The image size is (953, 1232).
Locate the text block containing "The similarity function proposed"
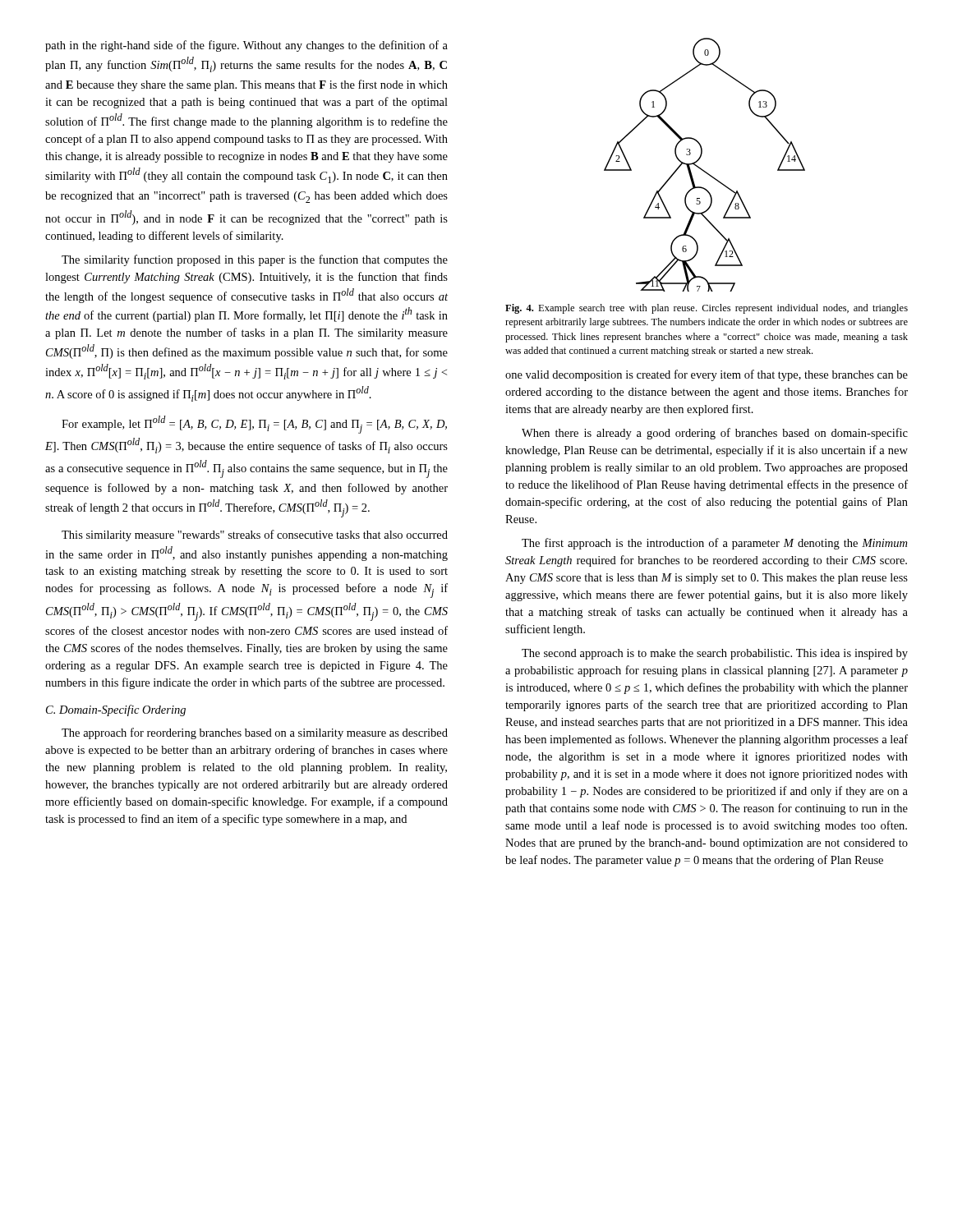[x=246, y=329]
